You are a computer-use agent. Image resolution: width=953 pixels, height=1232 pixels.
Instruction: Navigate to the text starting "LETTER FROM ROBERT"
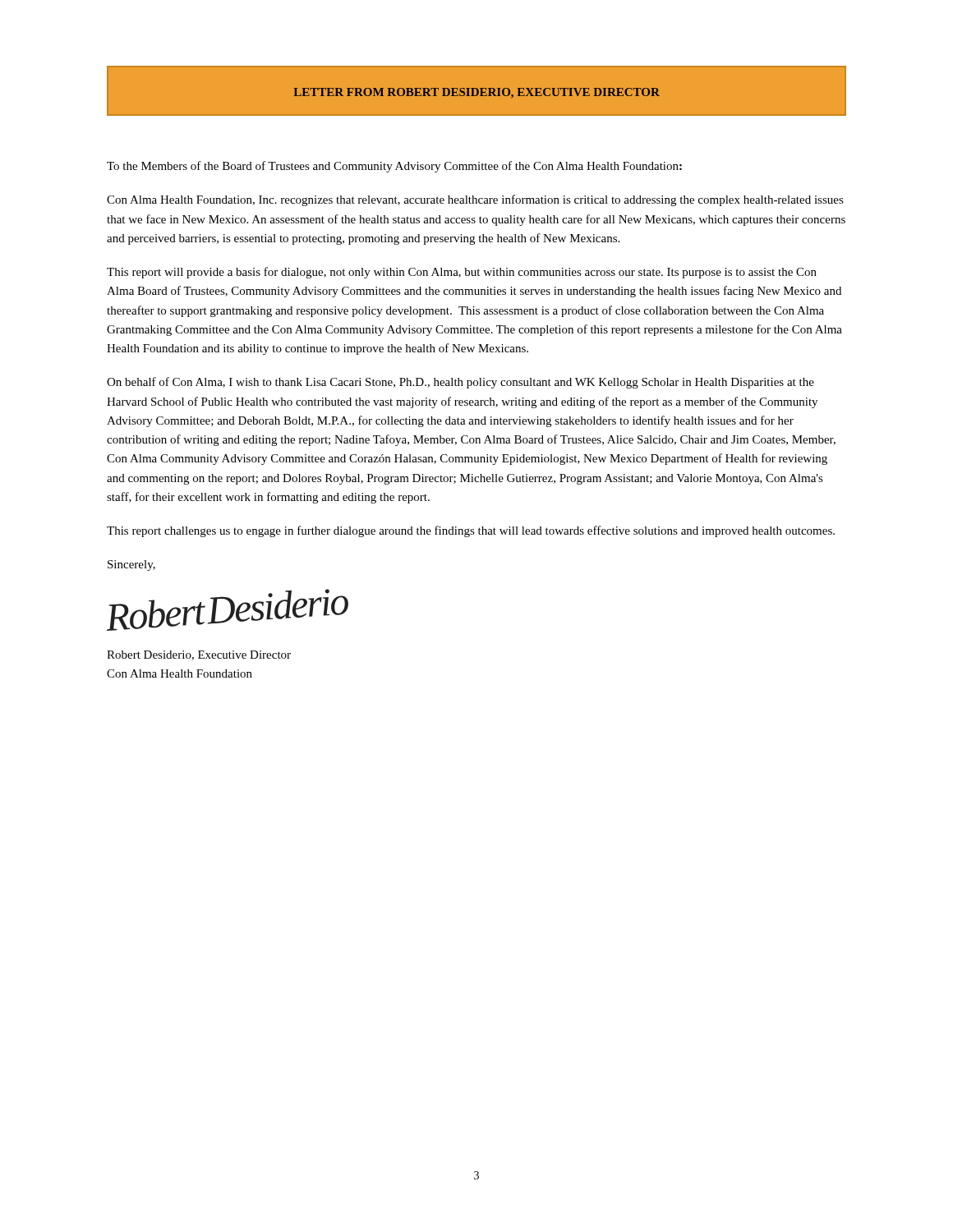click(x=476, y=92)
